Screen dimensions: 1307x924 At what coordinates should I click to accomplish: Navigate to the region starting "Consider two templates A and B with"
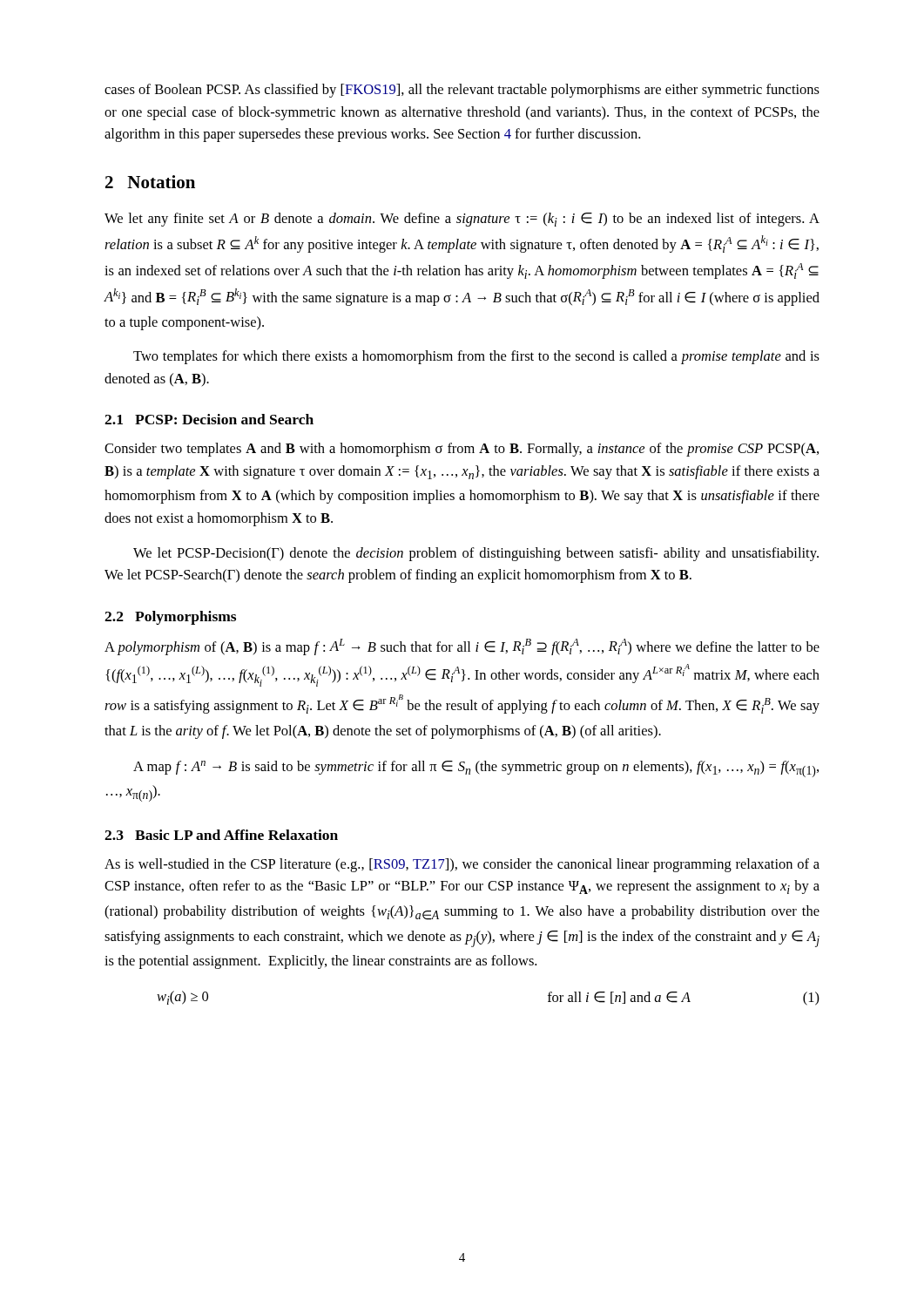click(x=462, y=484)
